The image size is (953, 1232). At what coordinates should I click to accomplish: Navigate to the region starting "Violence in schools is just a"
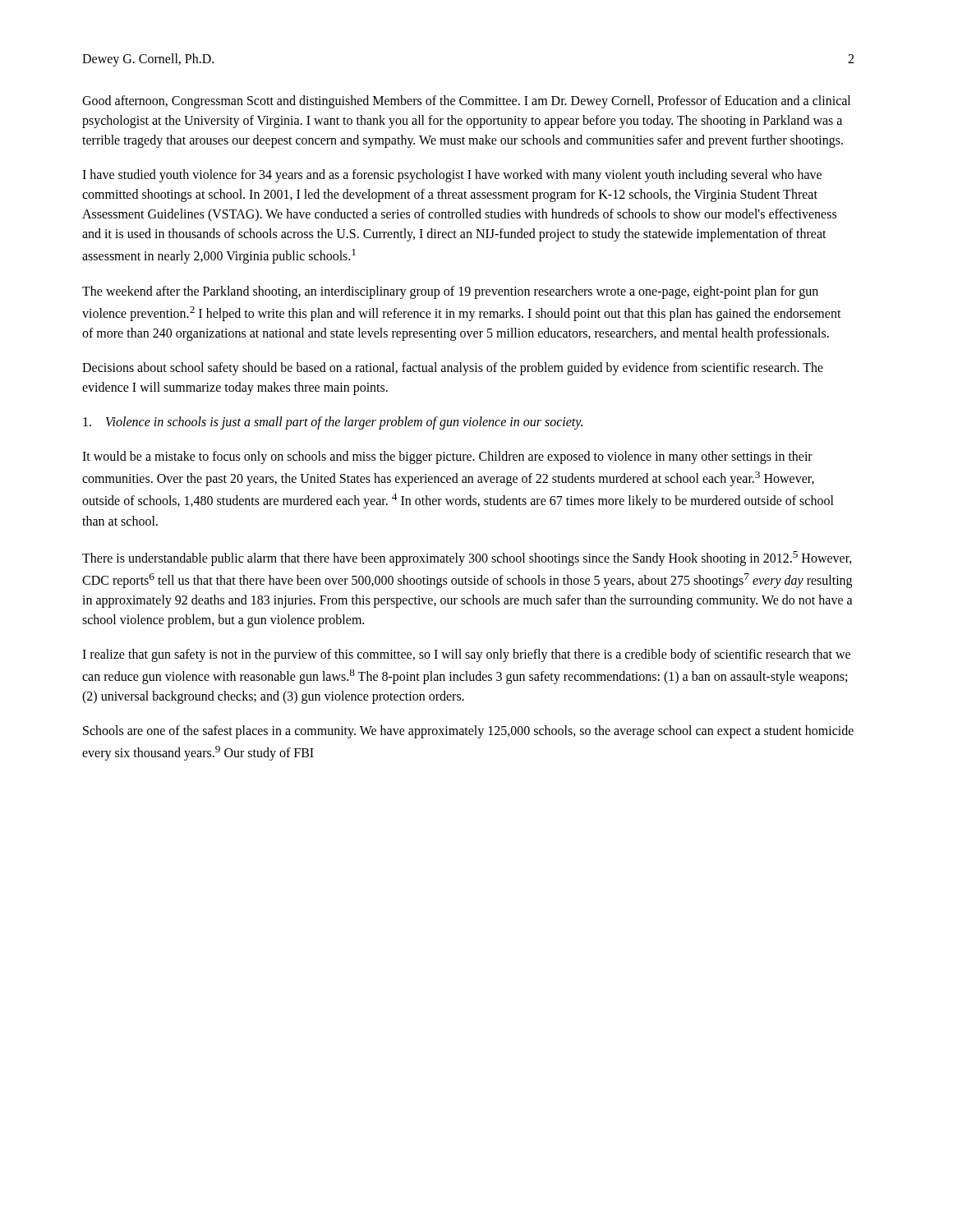468,422
